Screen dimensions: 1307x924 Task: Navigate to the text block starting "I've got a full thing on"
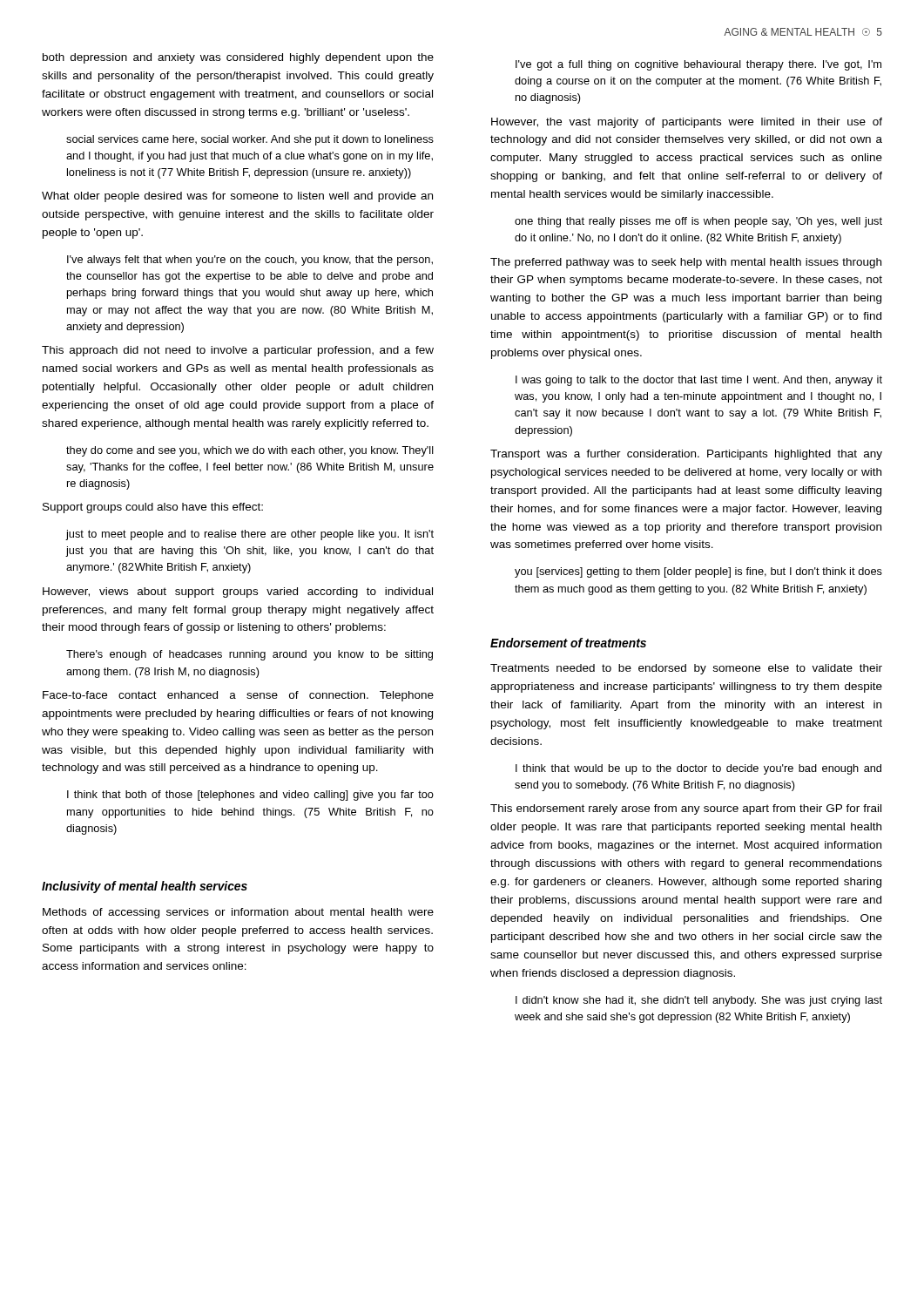coord(698,81)
